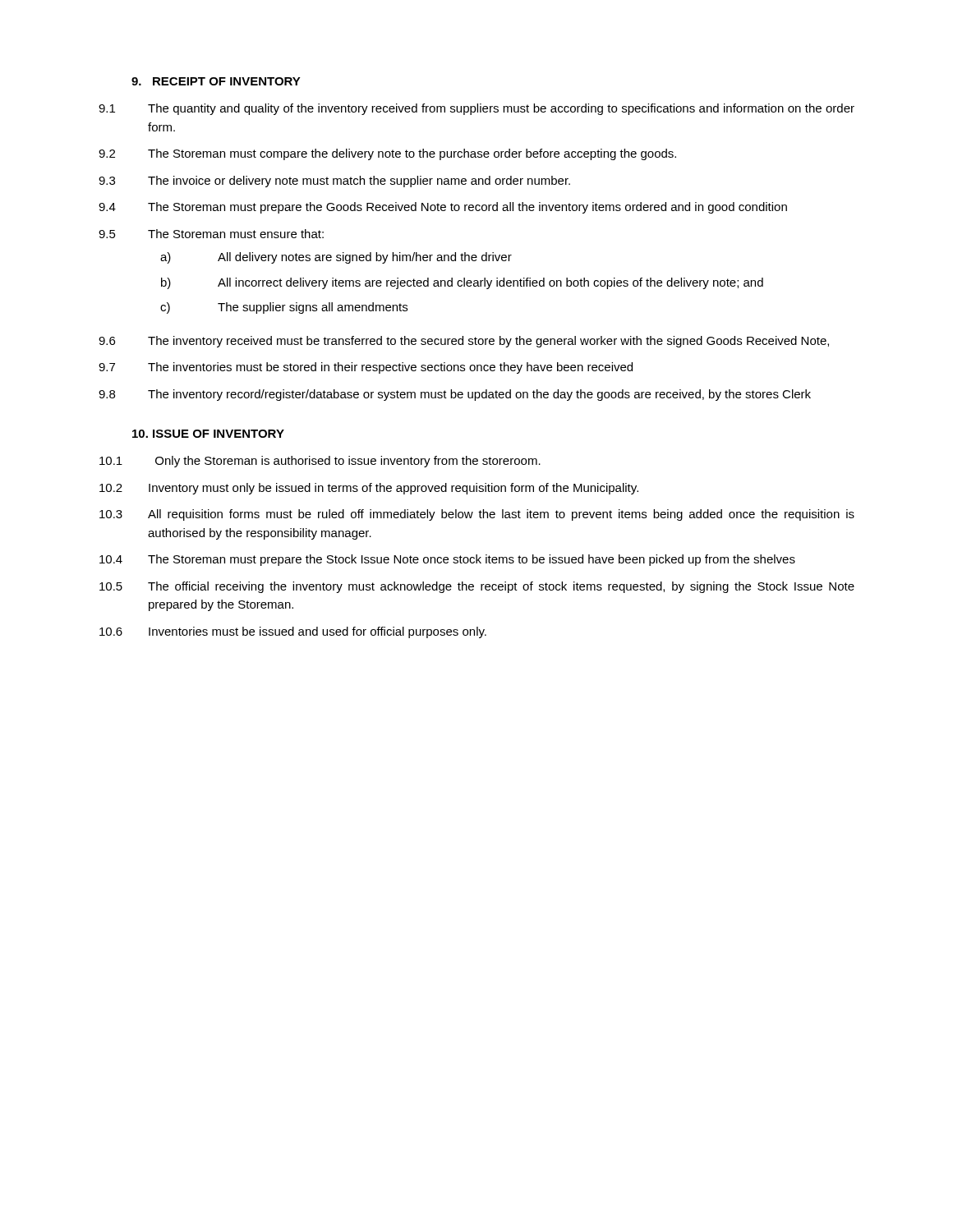Point to the block beginning "10.5 The official receiving the inventory"
Viewport: 953px width, 1232px height.
[476, 595]
